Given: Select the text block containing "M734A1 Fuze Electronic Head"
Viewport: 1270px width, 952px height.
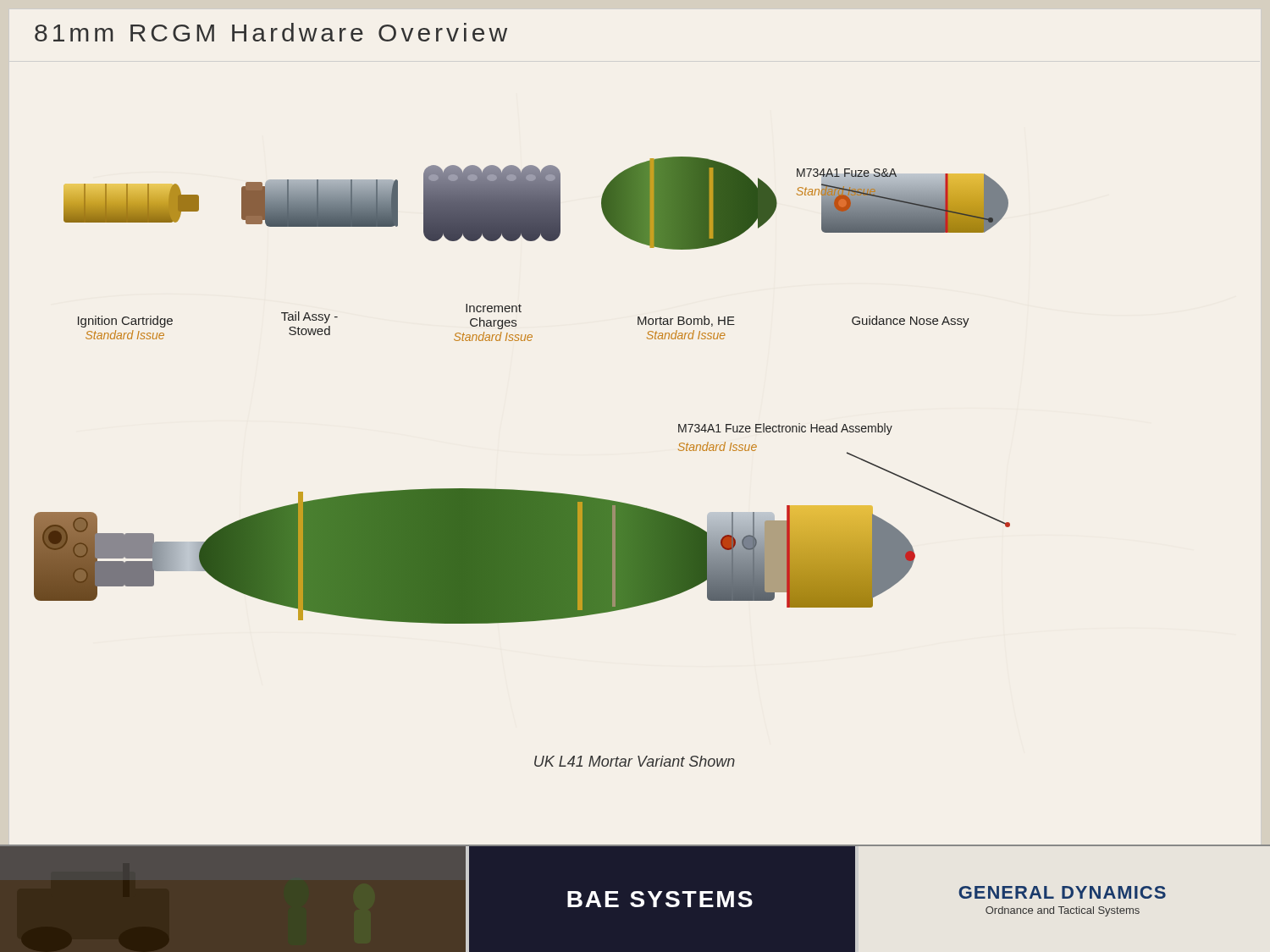Looking at the screenshot, I should pyautogui.click(x=785, y=438).
